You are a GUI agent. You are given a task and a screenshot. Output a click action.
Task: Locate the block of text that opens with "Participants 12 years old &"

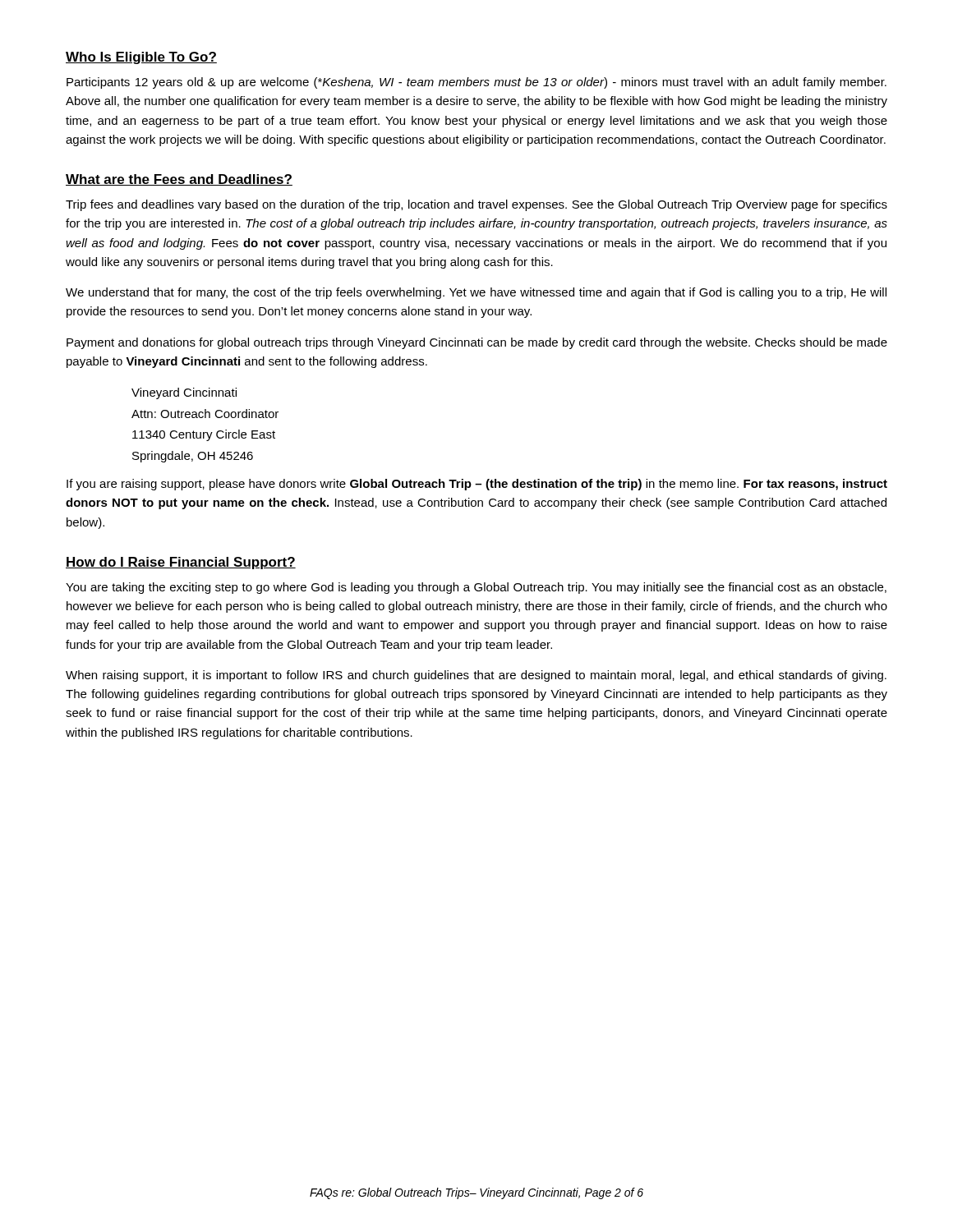(476, 110)
